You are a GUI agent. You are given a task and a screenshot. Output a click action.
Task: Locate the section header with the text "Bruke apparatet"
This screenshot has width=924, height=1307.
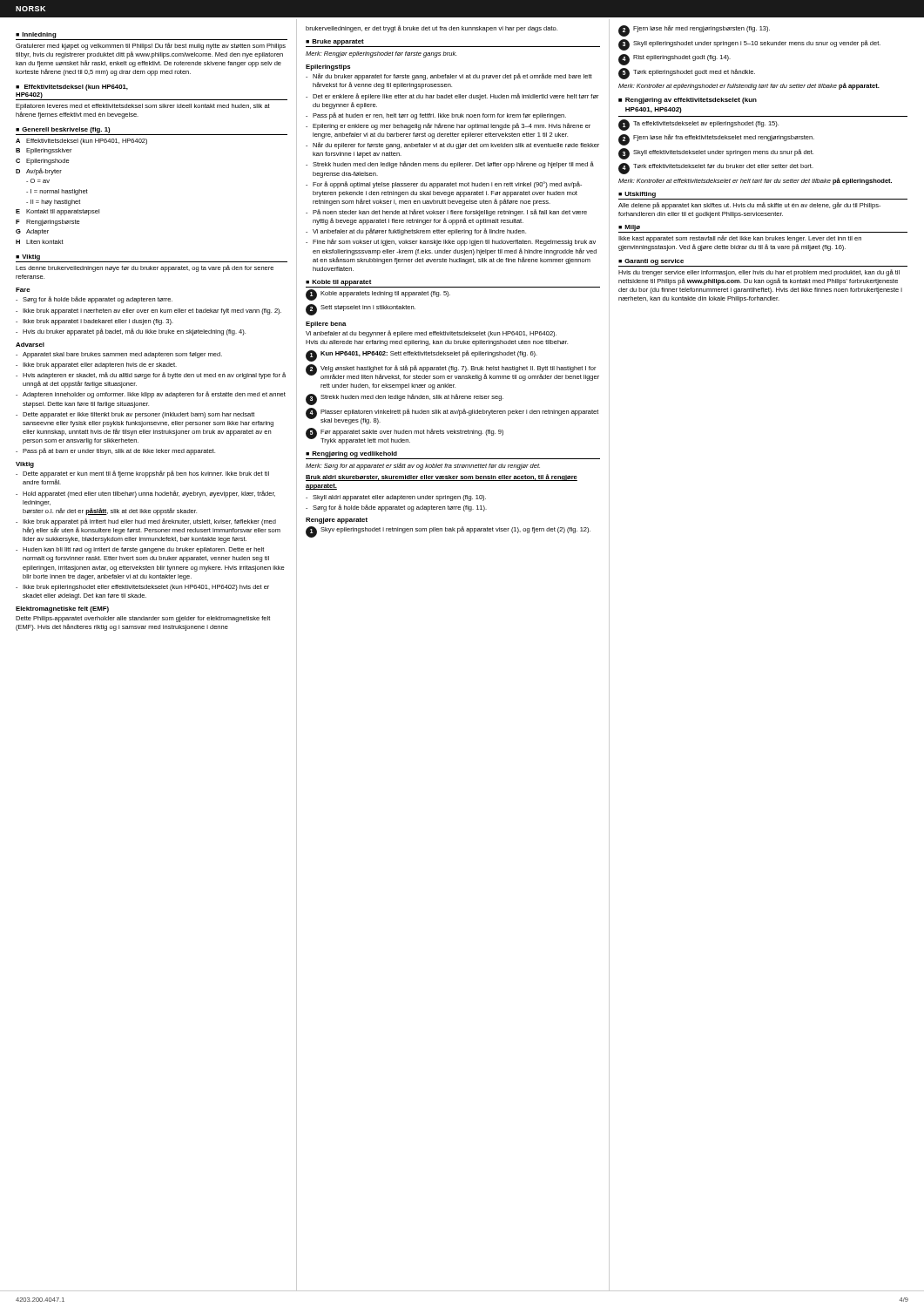(338, 42)
